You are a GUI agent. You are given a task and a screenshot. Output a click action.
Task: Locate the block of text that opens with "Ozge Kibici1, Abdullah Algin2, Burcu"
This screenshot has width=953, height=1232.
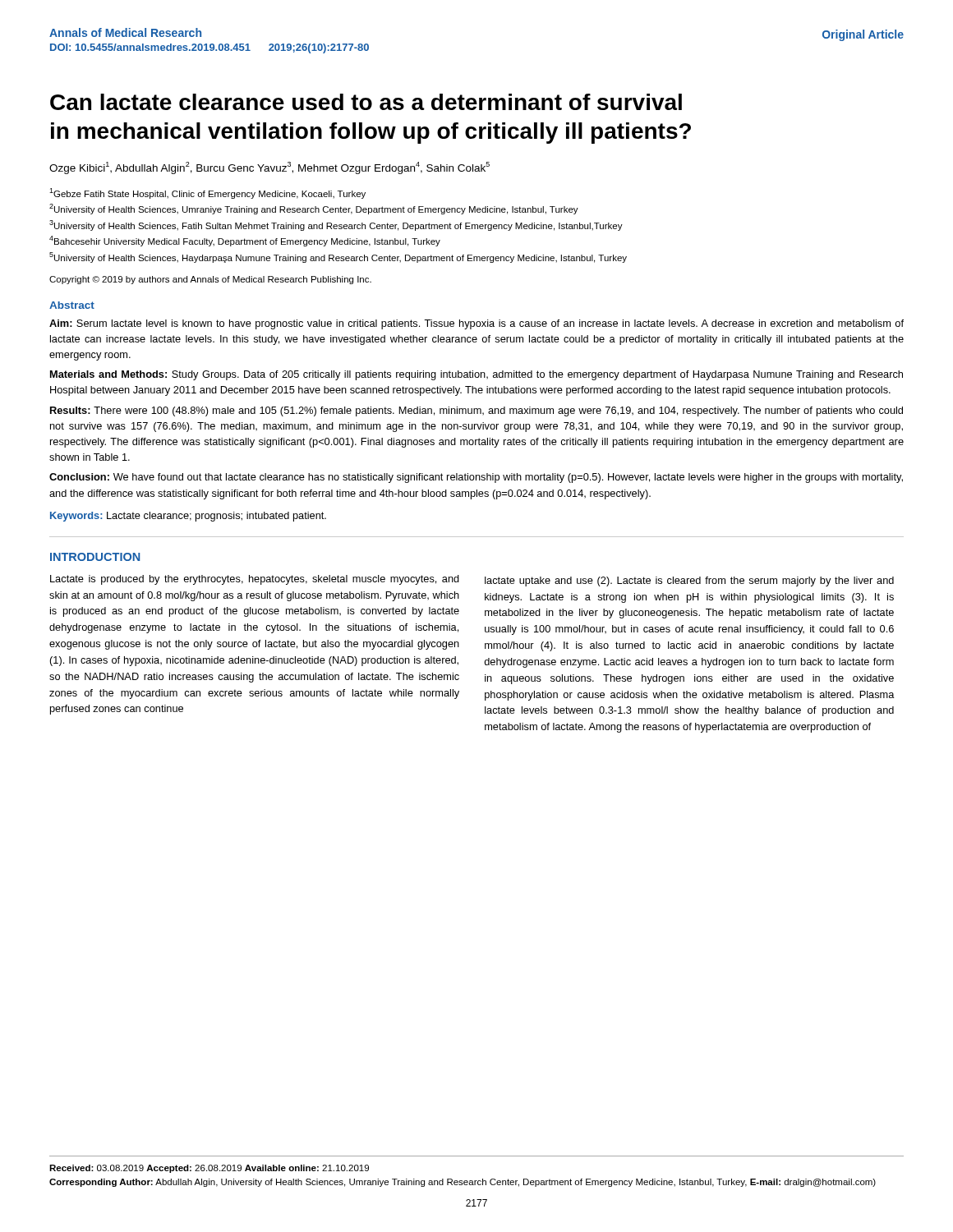click(x=270, y=167)
